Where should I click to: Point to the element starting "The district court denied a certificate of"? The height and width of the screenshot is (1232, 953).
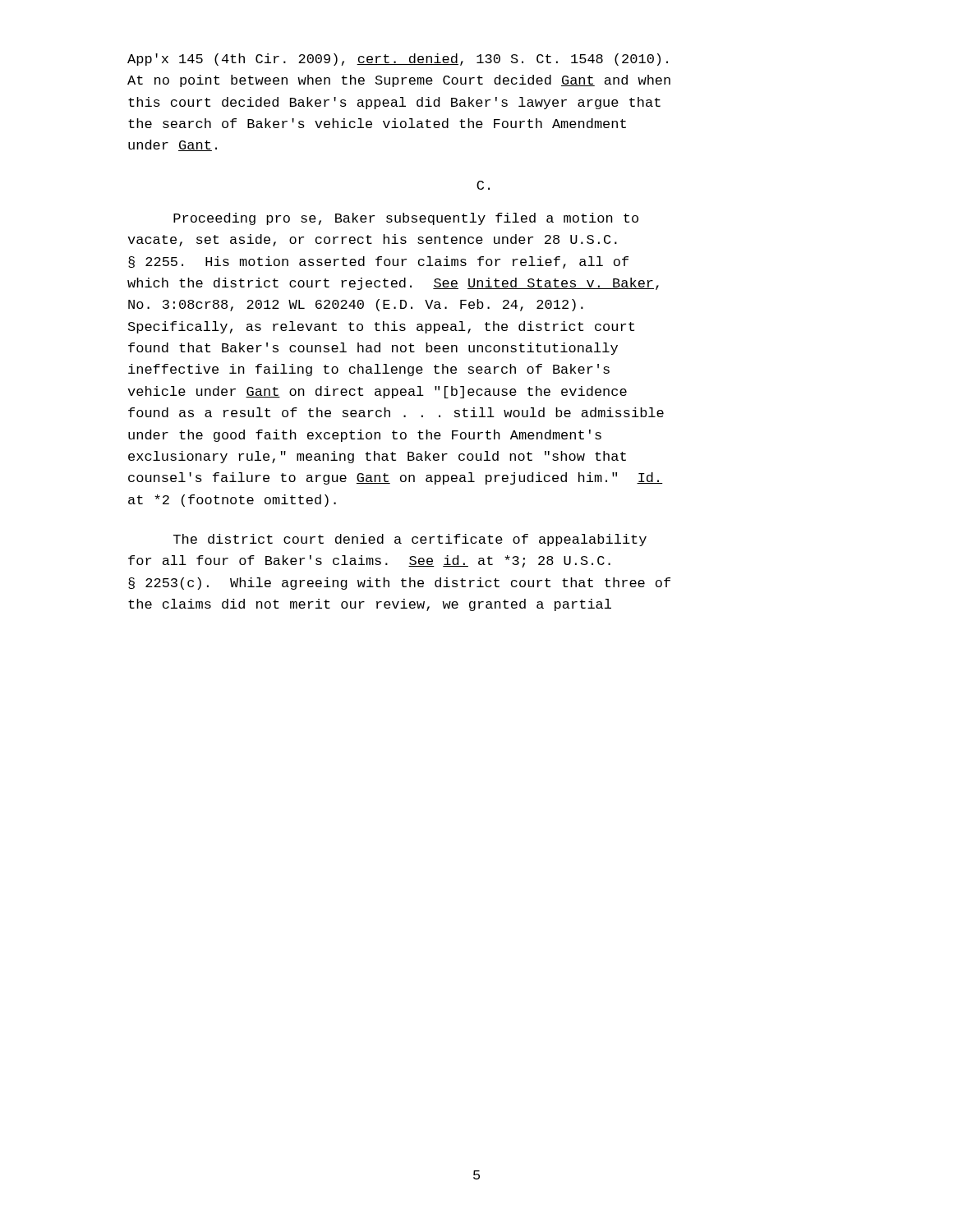pyautogui.click(x=399, y=572)
